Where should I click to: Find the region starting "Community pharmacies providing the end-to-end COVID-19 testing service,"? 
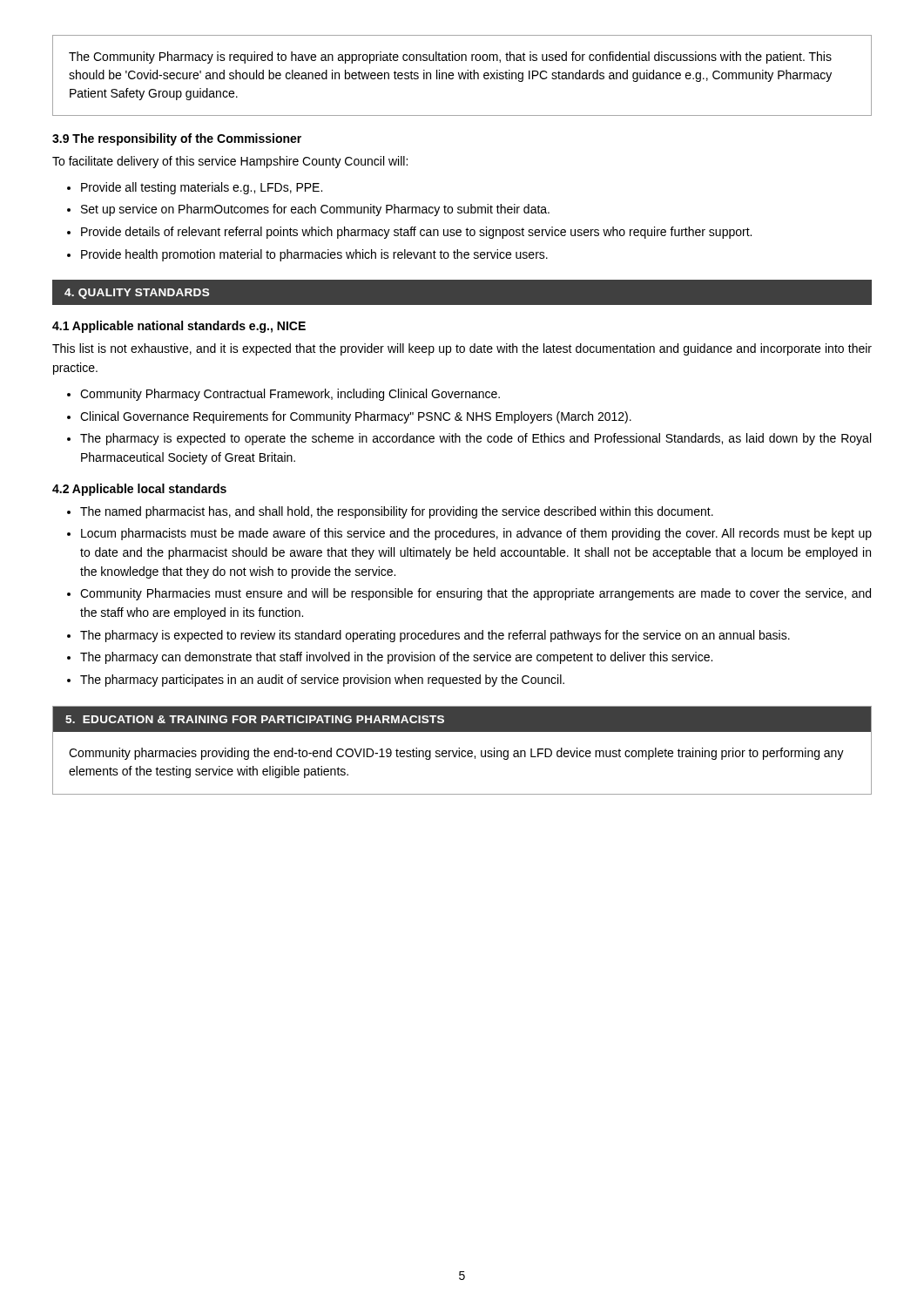[x=456, y=762]
